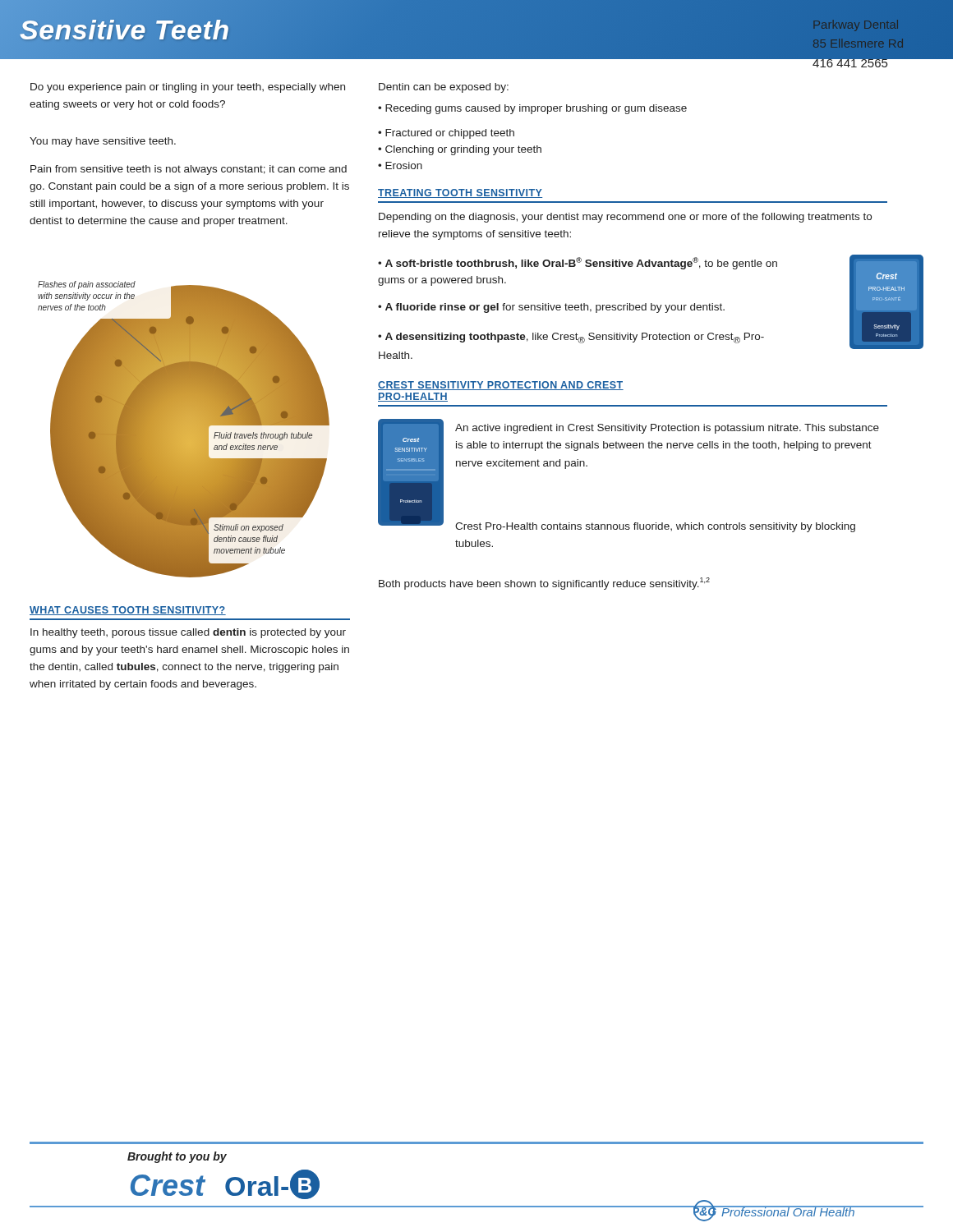
Task: Locate the text block containing "Crest Pro-Health contains"
Action: [655, 535]
